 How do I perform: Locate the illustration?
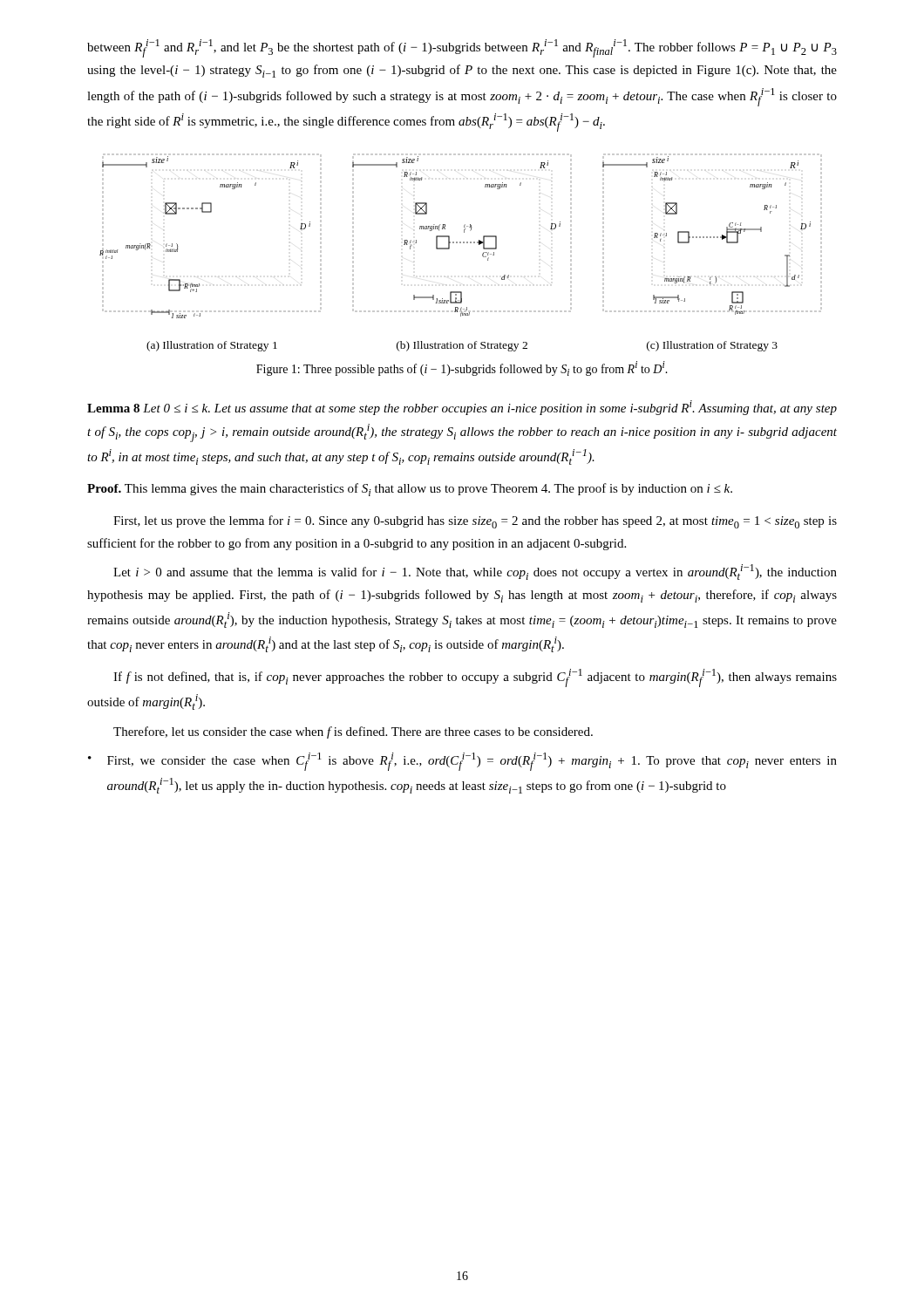462,251
